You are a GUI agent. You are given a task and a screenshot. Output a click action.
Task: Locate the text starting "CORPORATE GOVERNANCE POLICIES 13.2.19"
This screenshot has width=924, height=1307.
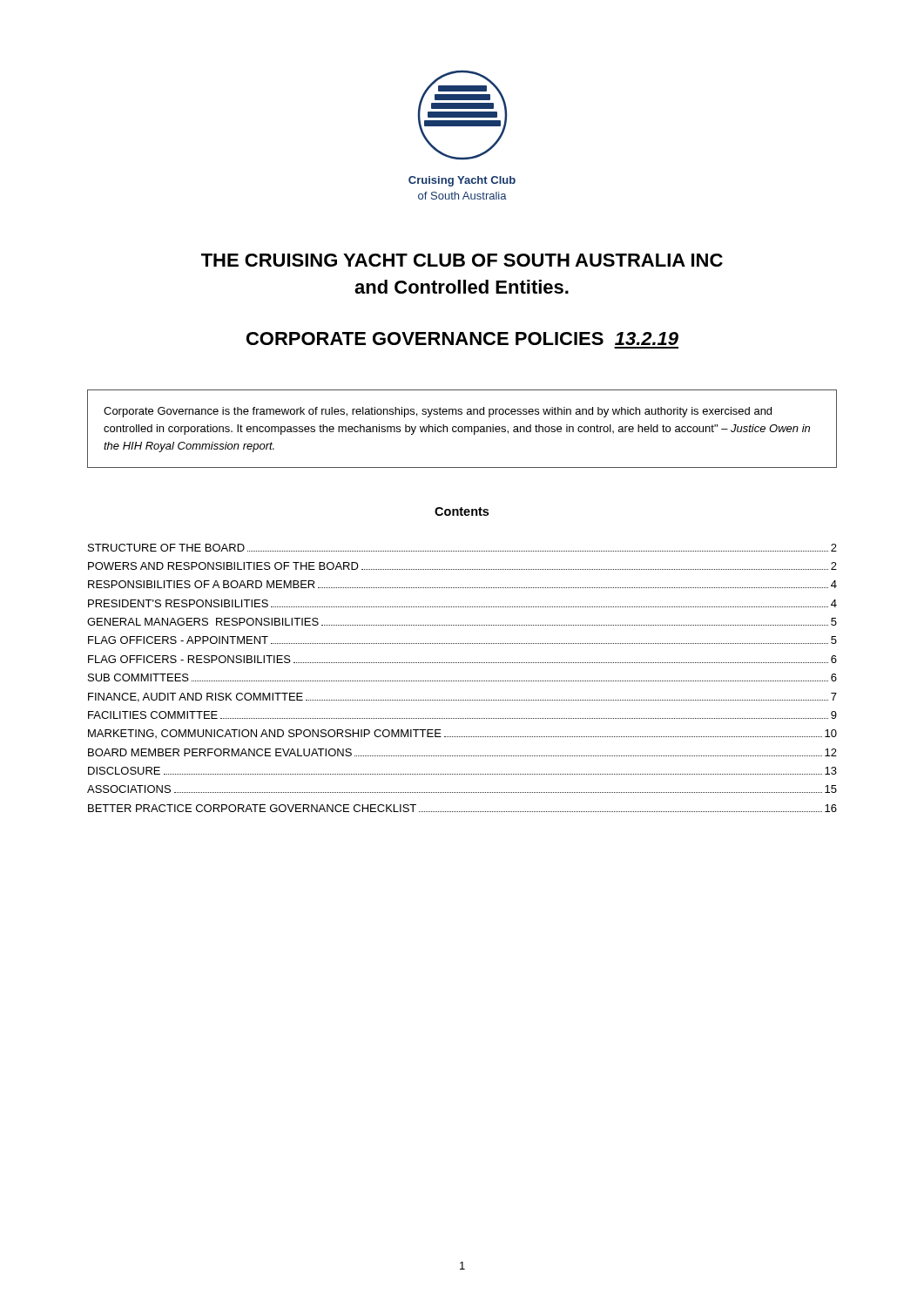point(462,338)
